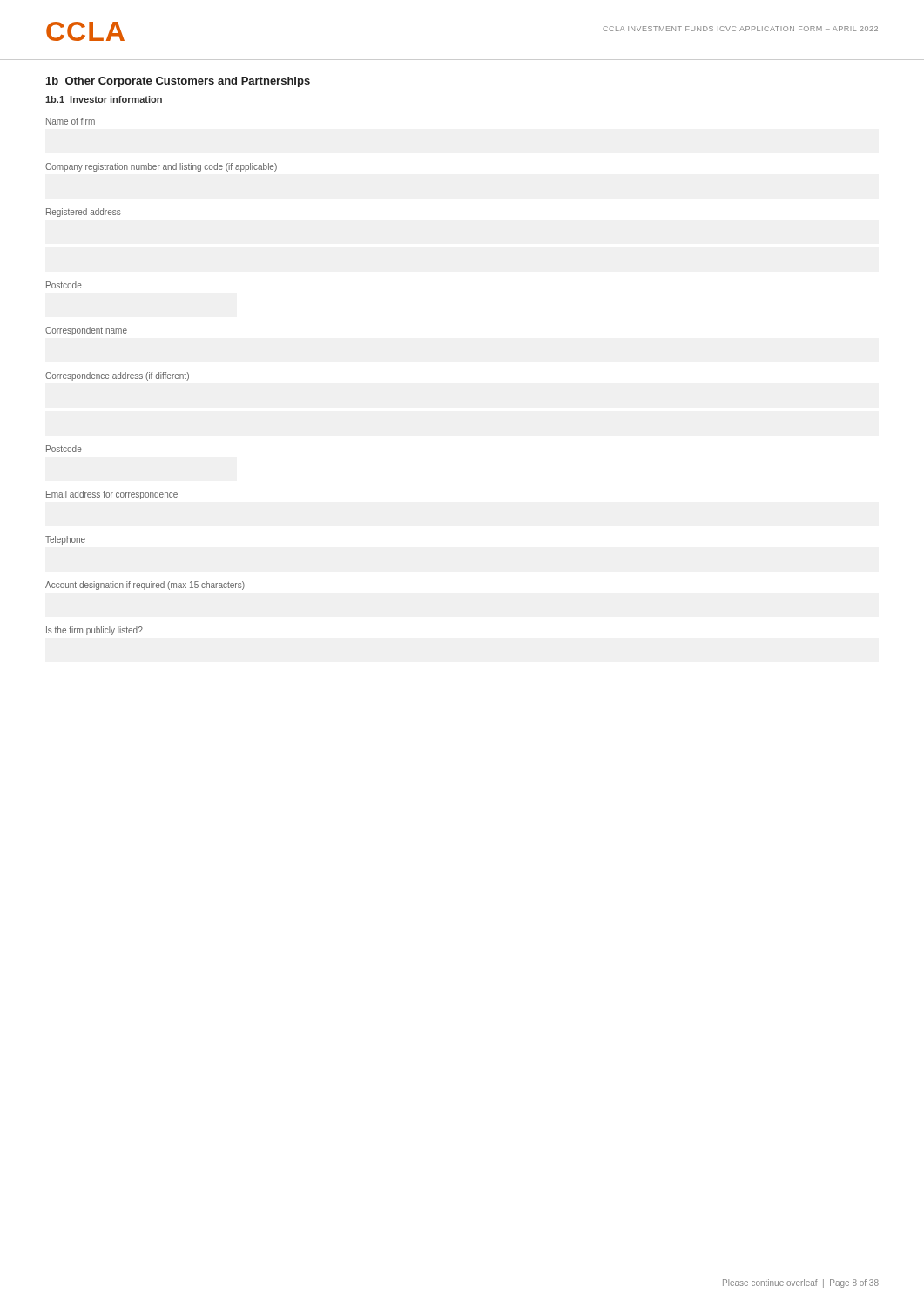Screen dimensions: 1307x924
Task: Select the text containing "Correspondence address (if different)"
Action: 117,376
